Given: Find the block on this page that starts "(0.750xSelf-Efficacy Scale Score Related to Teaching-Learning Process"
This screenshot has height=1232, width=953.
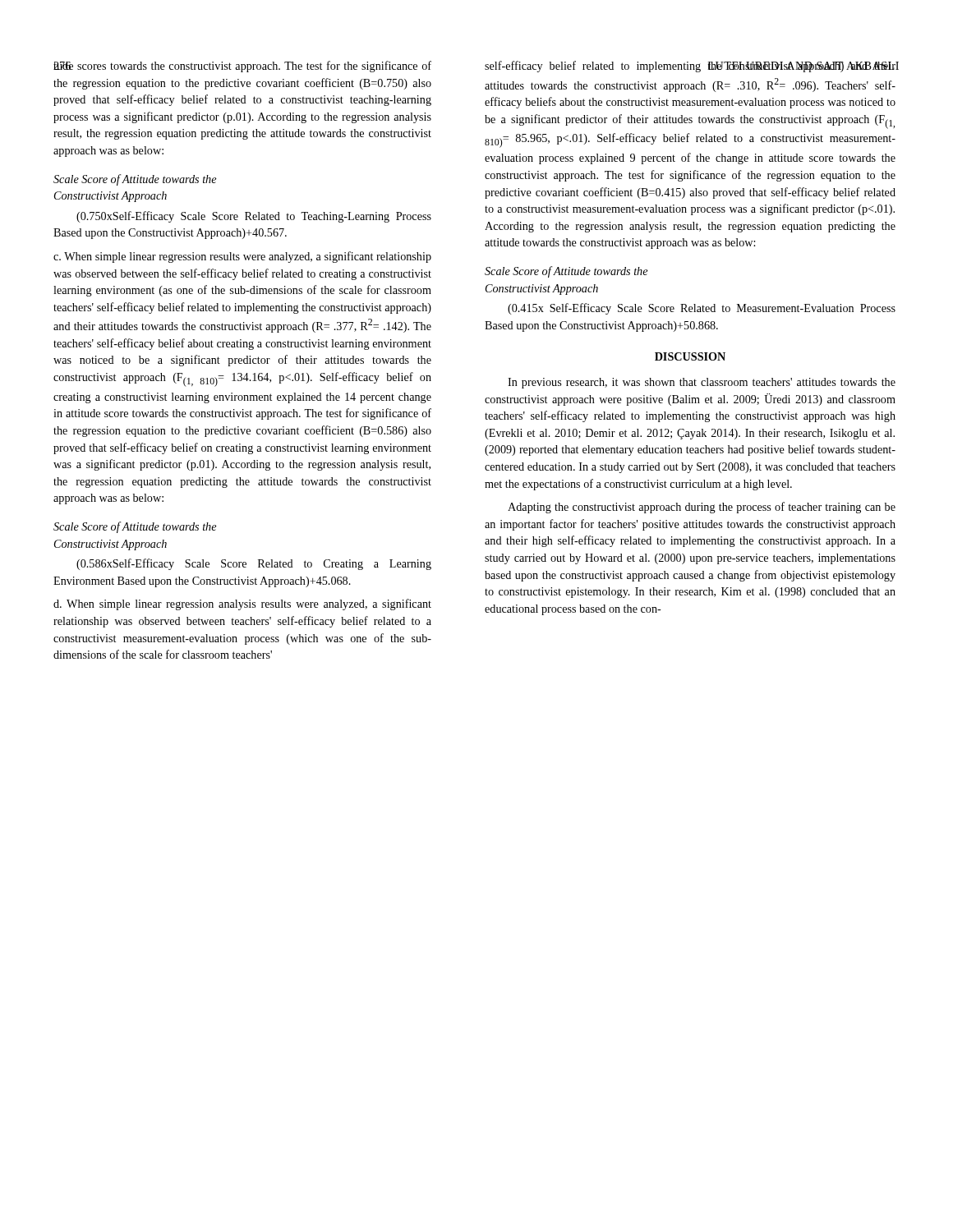Looking at the screenshot, I should (x=242, y=224).
